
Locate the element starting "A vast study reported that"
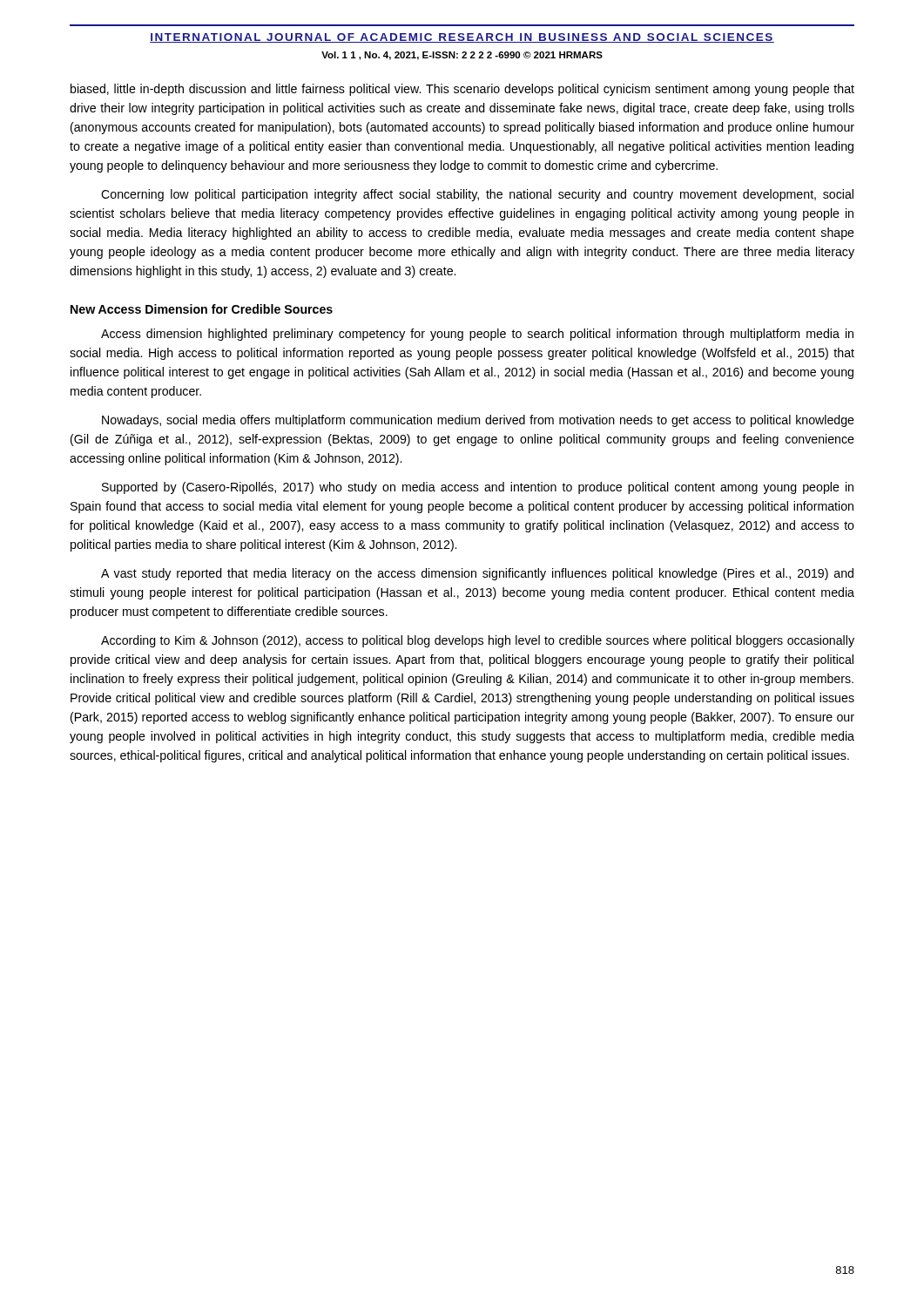click(462, 592)
